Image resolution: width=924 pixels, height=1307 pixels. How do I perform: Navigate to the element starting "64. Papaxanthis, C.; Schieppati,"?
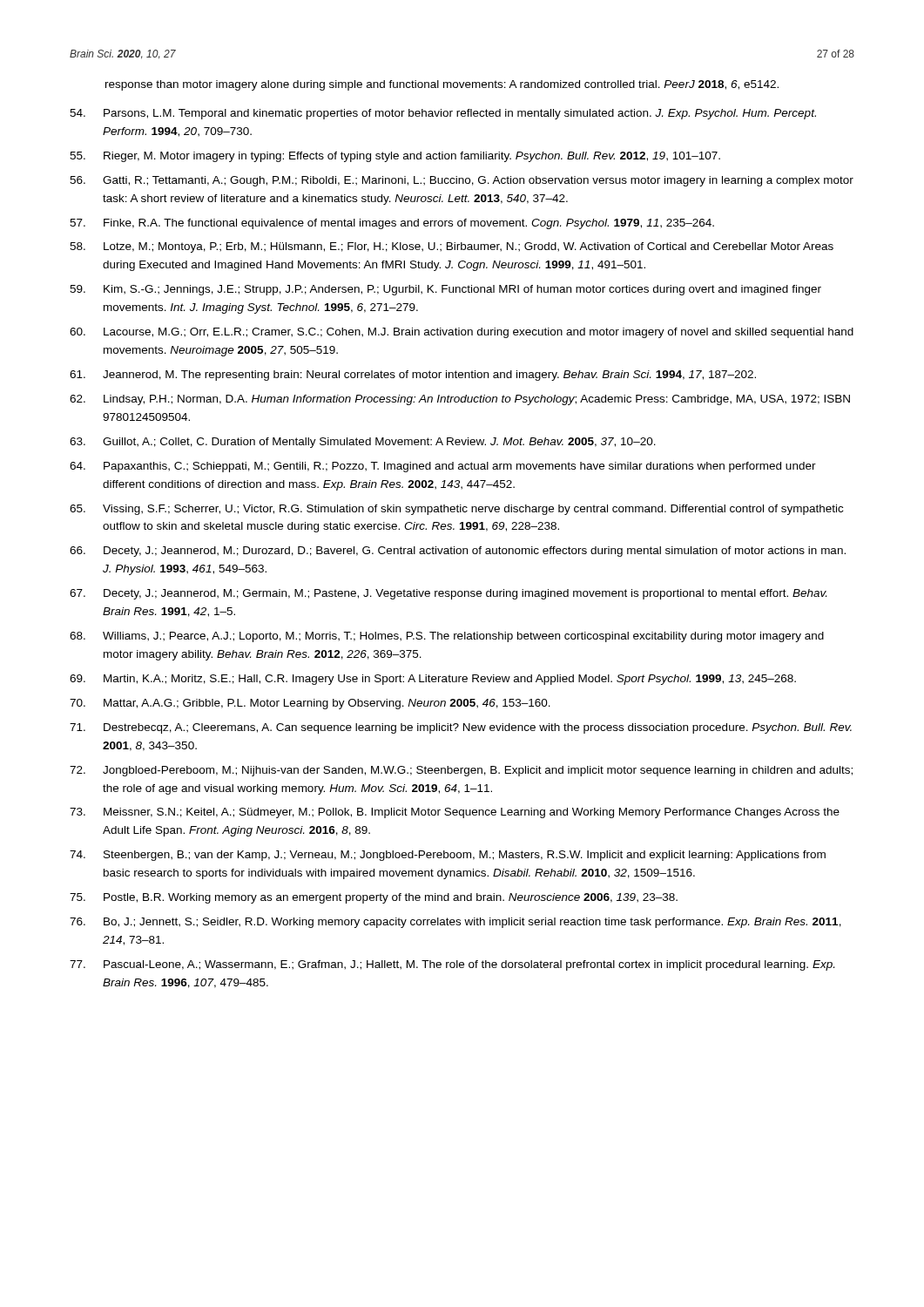pyautogui.click(x=462, y=475)
